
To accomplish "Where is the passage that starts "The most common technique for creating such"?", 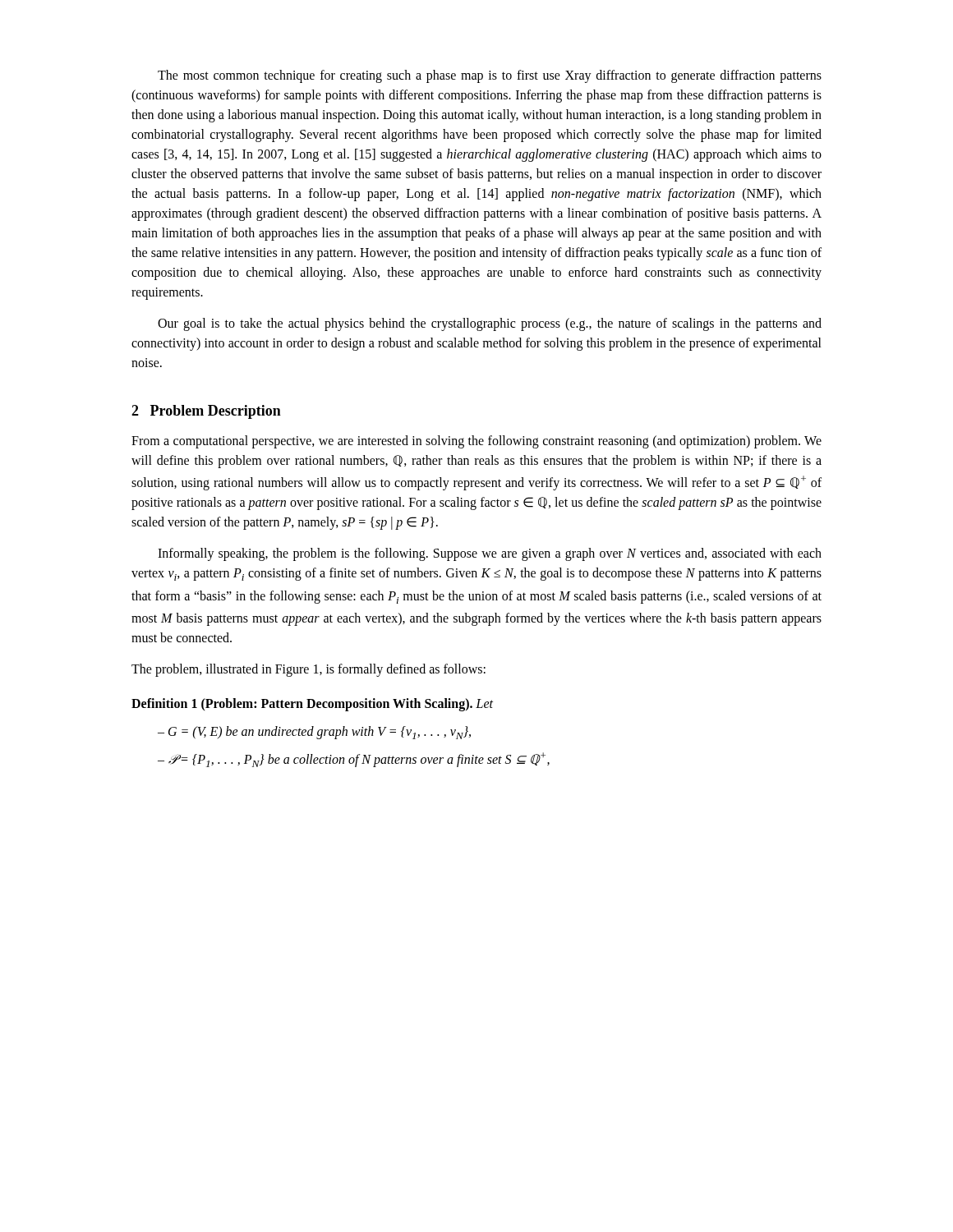I will coord(476,184).
